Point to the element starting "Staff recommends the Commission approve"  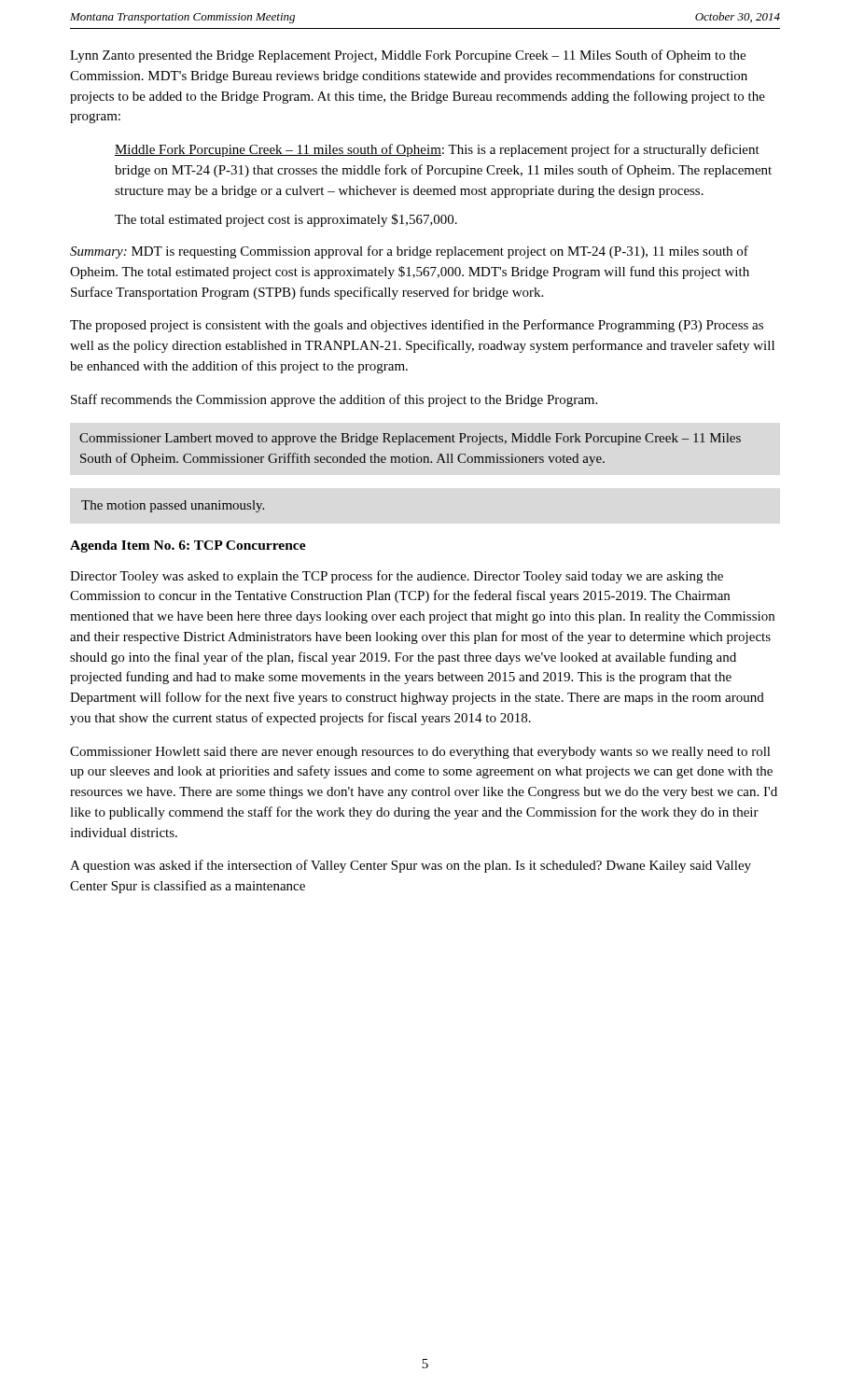coord(334,399)
